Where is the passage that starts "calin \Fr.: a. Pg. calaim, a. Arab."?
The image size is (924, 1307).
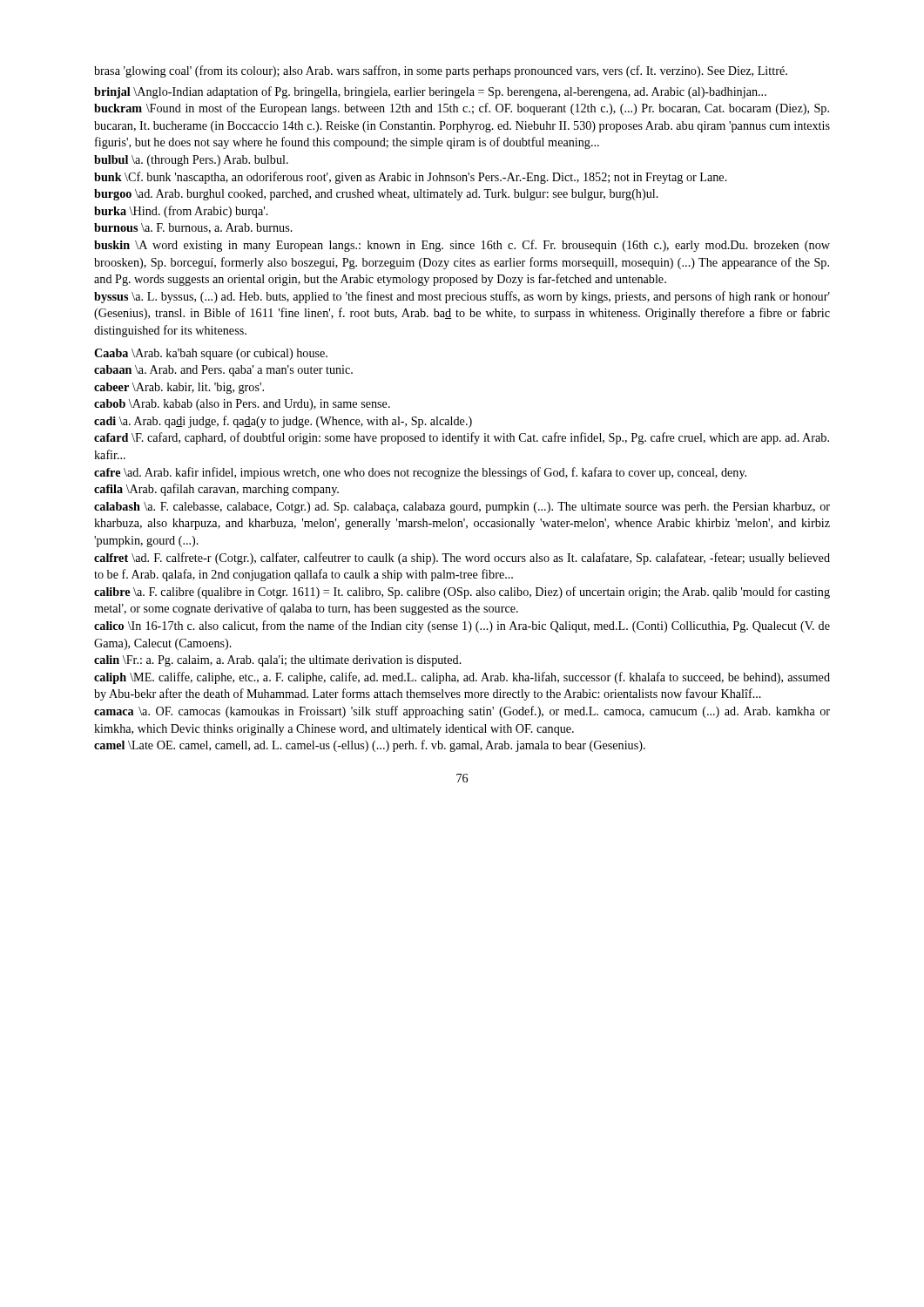coord(278,660)
